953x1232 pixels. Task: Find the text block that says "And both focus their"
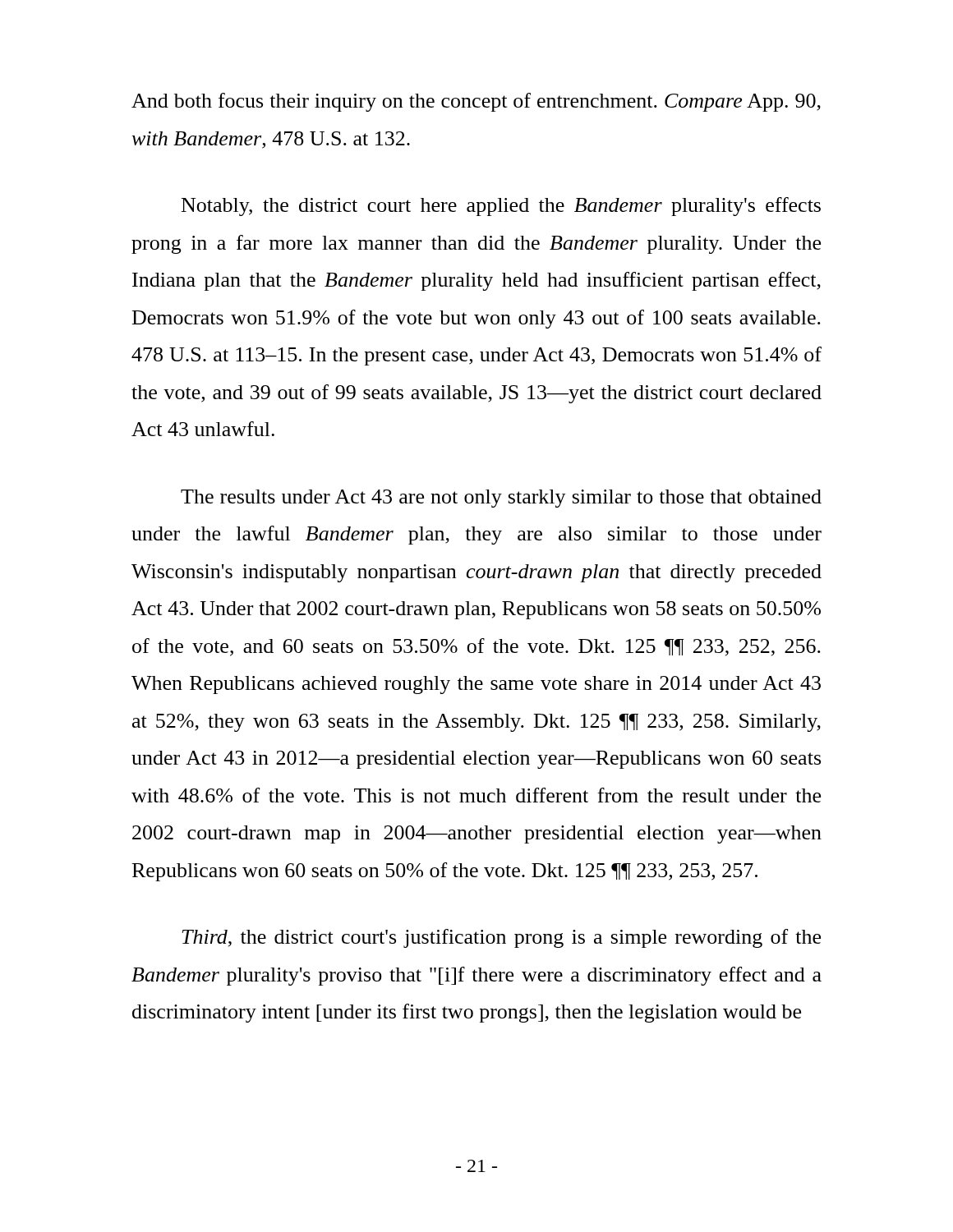click(x=476, y=102)
